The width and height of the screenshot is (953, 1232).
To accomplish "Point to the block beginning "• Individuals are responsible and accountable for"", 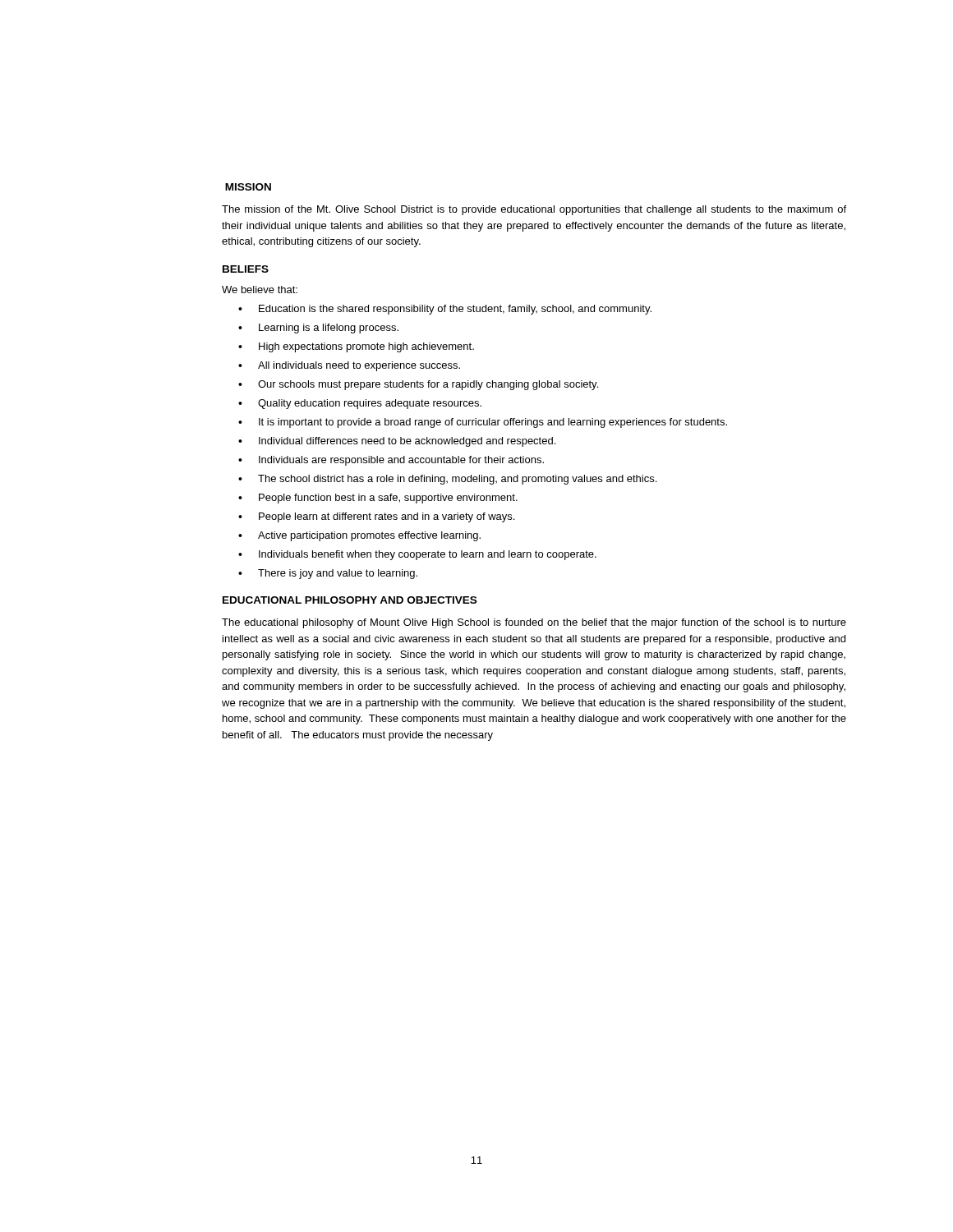I will pyautogui.click(x=542, y=460).
